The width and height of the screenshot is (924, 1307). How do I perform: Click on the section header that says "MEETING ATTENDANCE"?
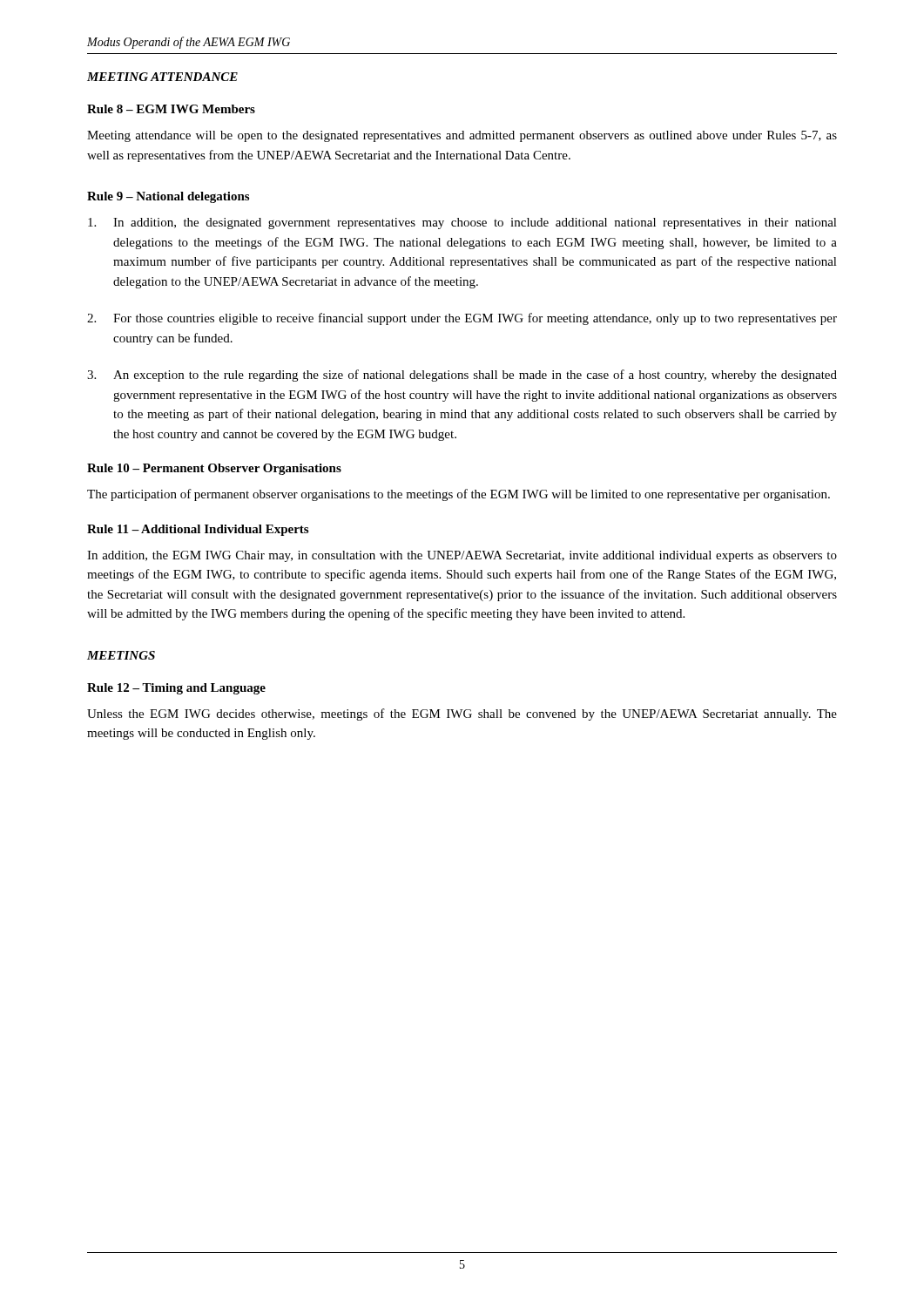point(163,77)
